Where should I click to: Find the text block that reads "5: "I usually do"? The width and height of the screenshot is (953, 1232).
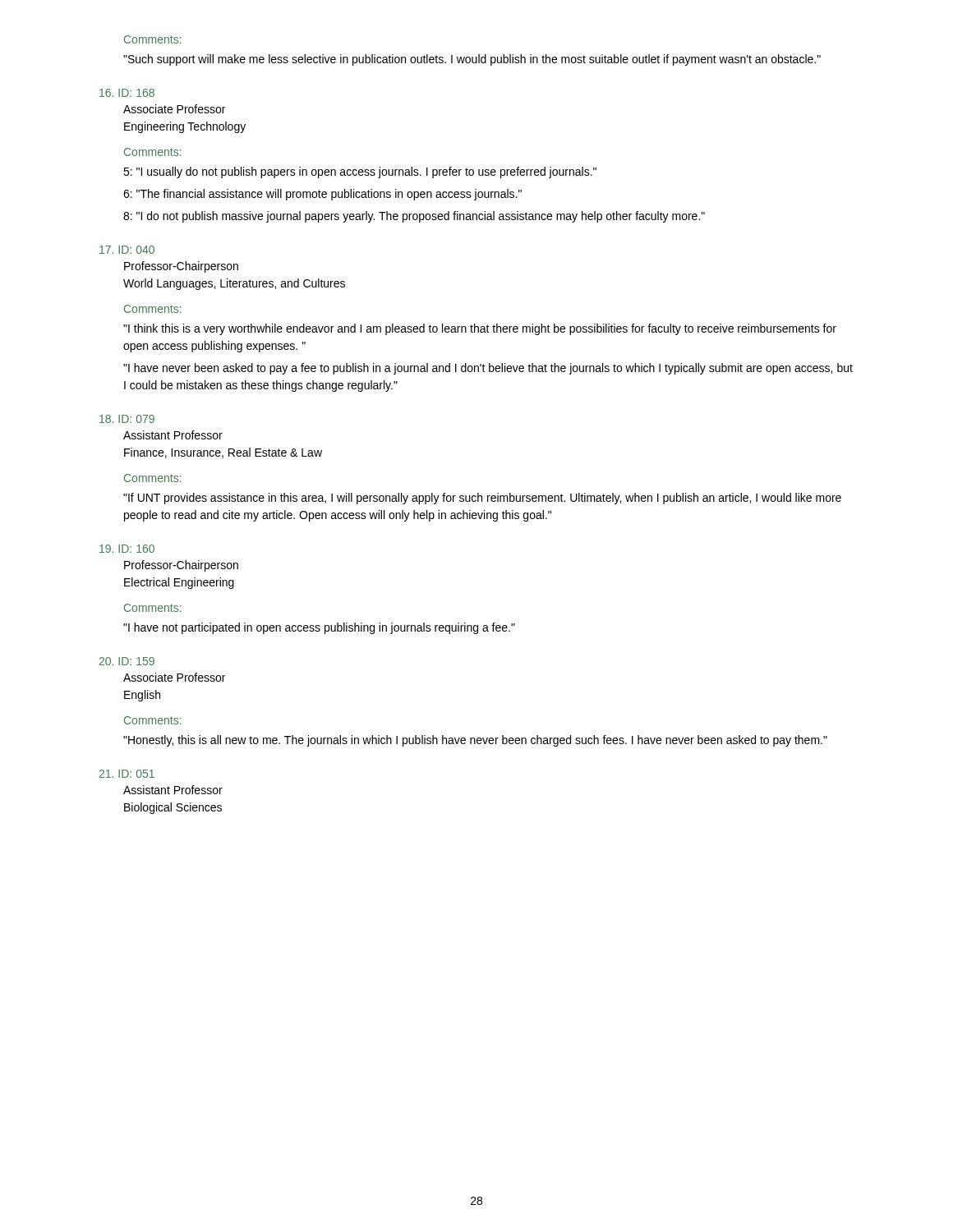coord(360,172)
